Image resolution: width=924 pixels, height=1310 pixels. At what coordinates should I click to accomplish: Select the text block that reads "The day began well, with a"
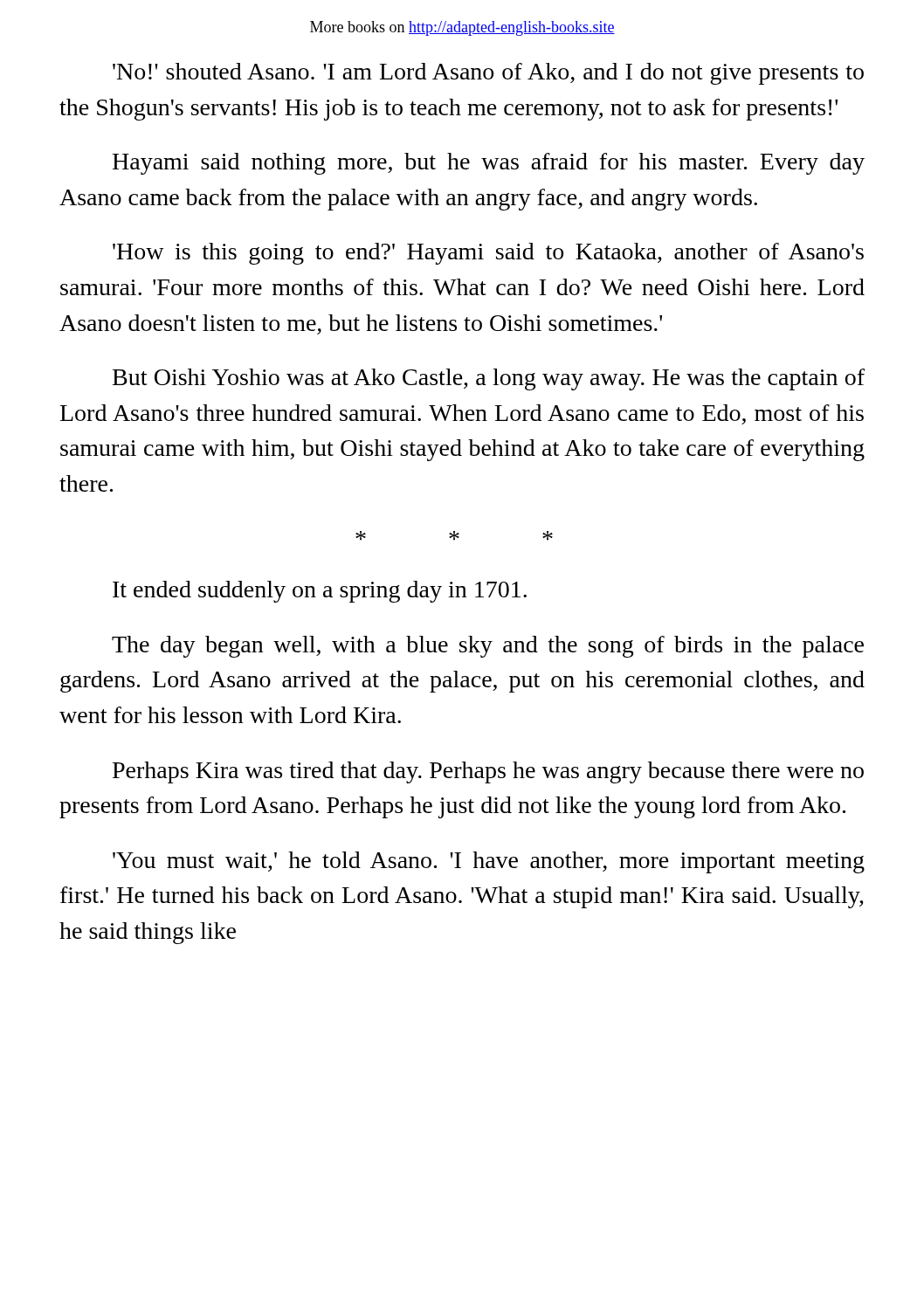coord(462,679)
